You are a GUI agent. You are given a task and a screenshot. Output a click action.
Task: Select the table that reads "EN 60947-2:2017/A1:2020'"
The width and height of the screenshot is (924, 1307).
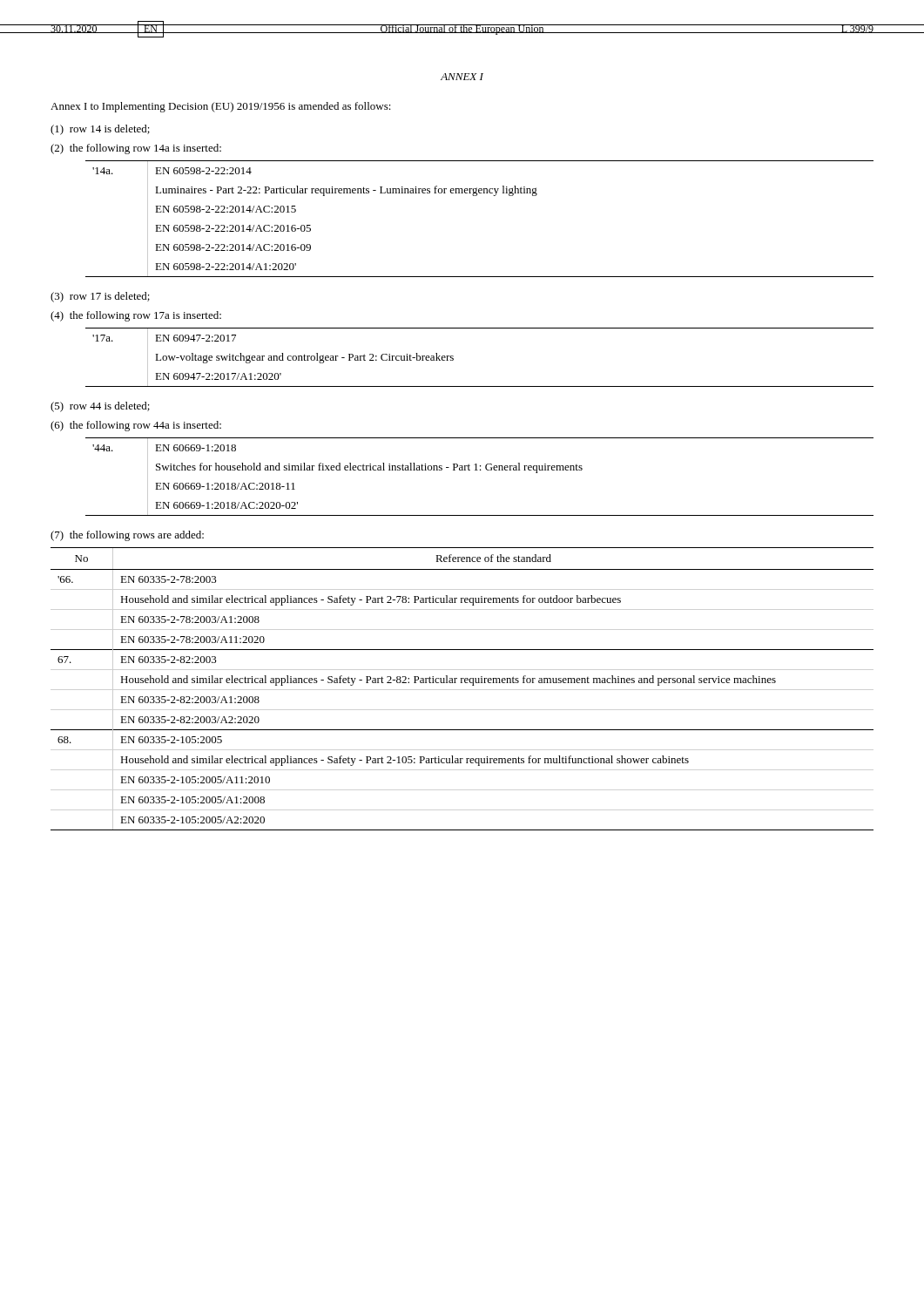tap(479, 357)
